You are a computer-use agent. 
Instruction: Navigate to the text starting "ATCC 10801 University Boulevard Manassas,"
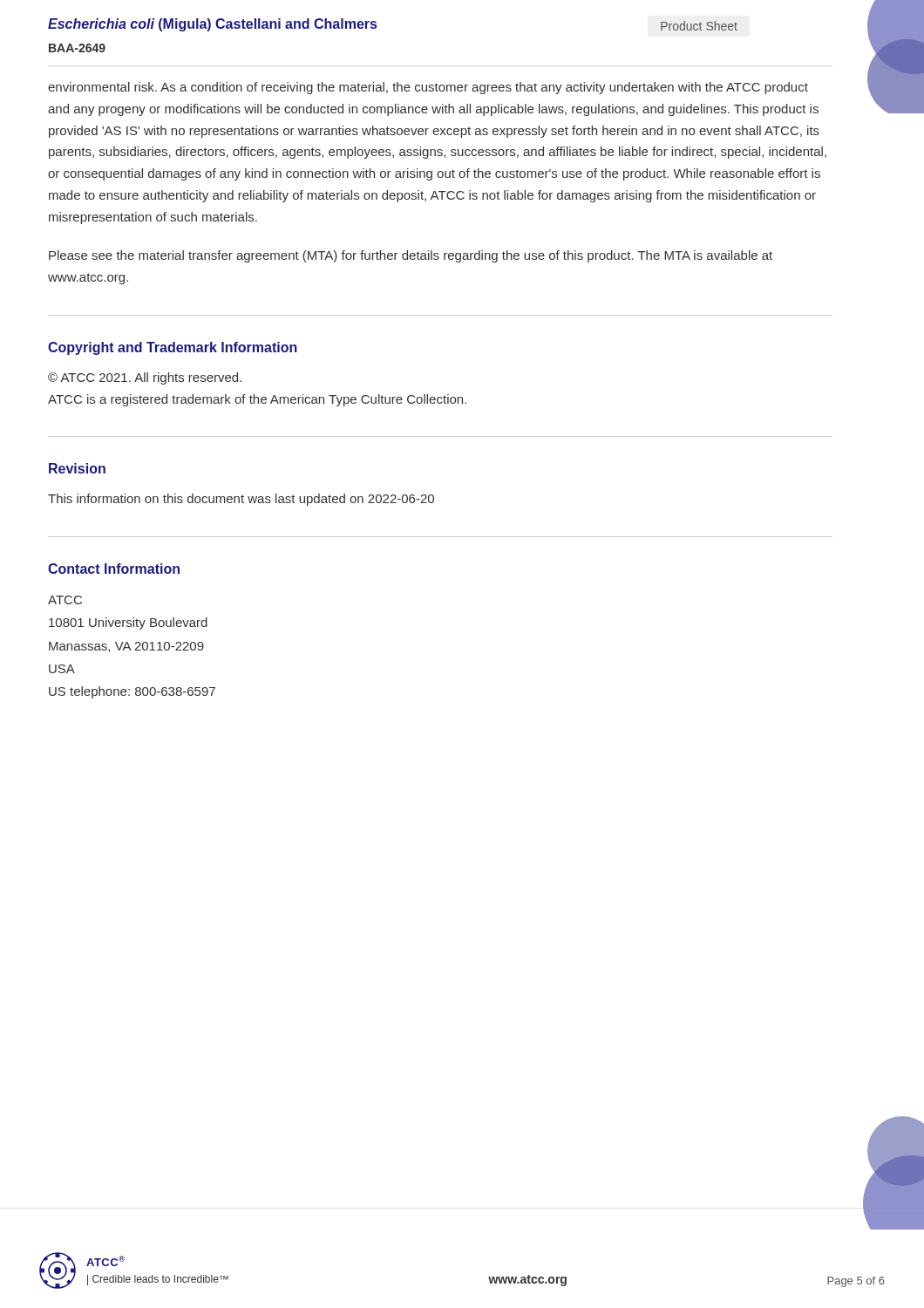point(132,645)
